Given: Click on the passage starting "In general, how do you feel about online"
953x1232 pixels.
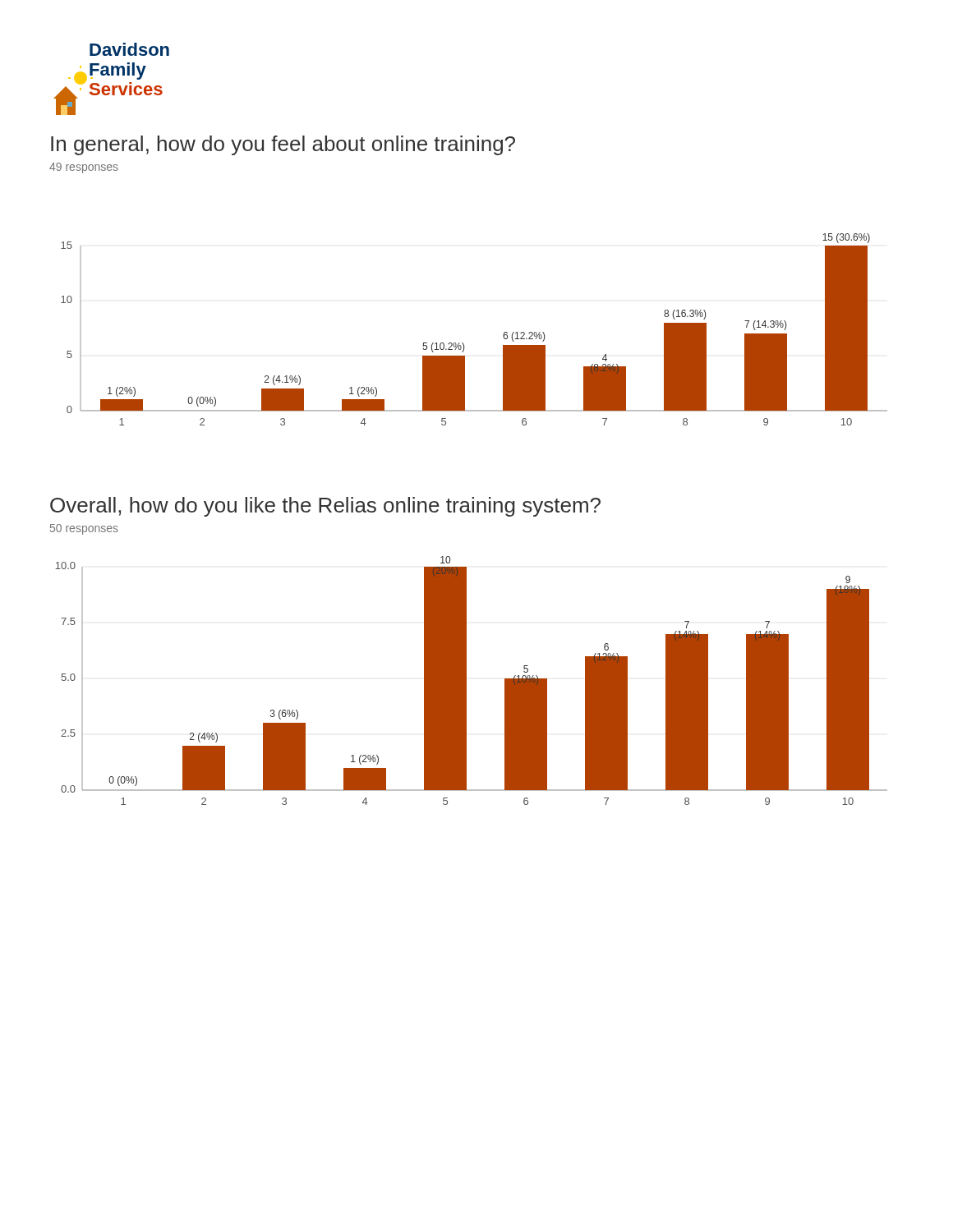Looking at the screenshot, I should pyautogui.click(x=419, y=152).
